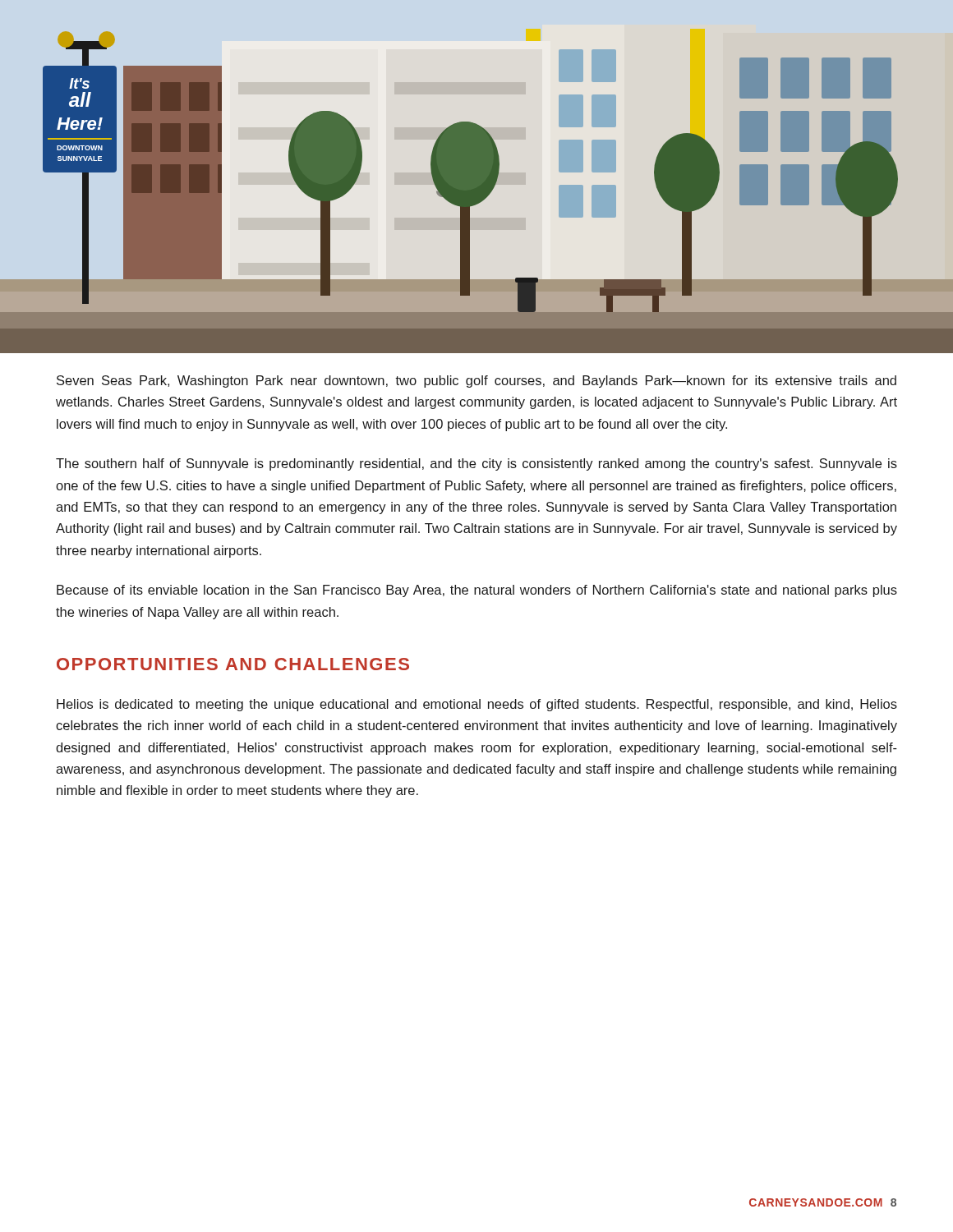Click on the text block that says "Because of its enviable"
The height and width of the screenshot is (1232, 953).
pyautogui.click(x=476, y=601)
